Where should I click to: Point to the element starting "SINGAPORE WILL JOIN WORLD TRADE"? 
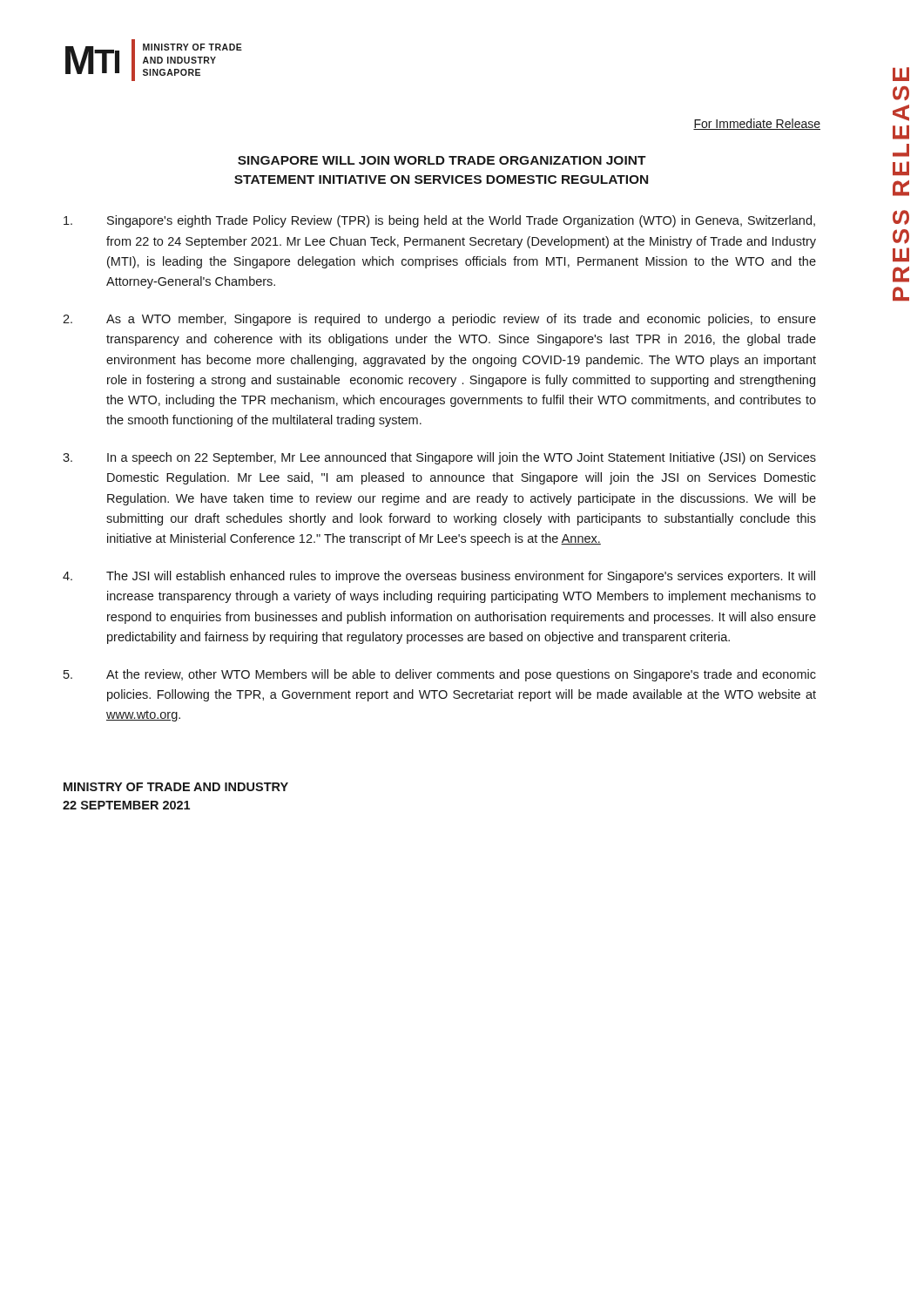point(442,169)
